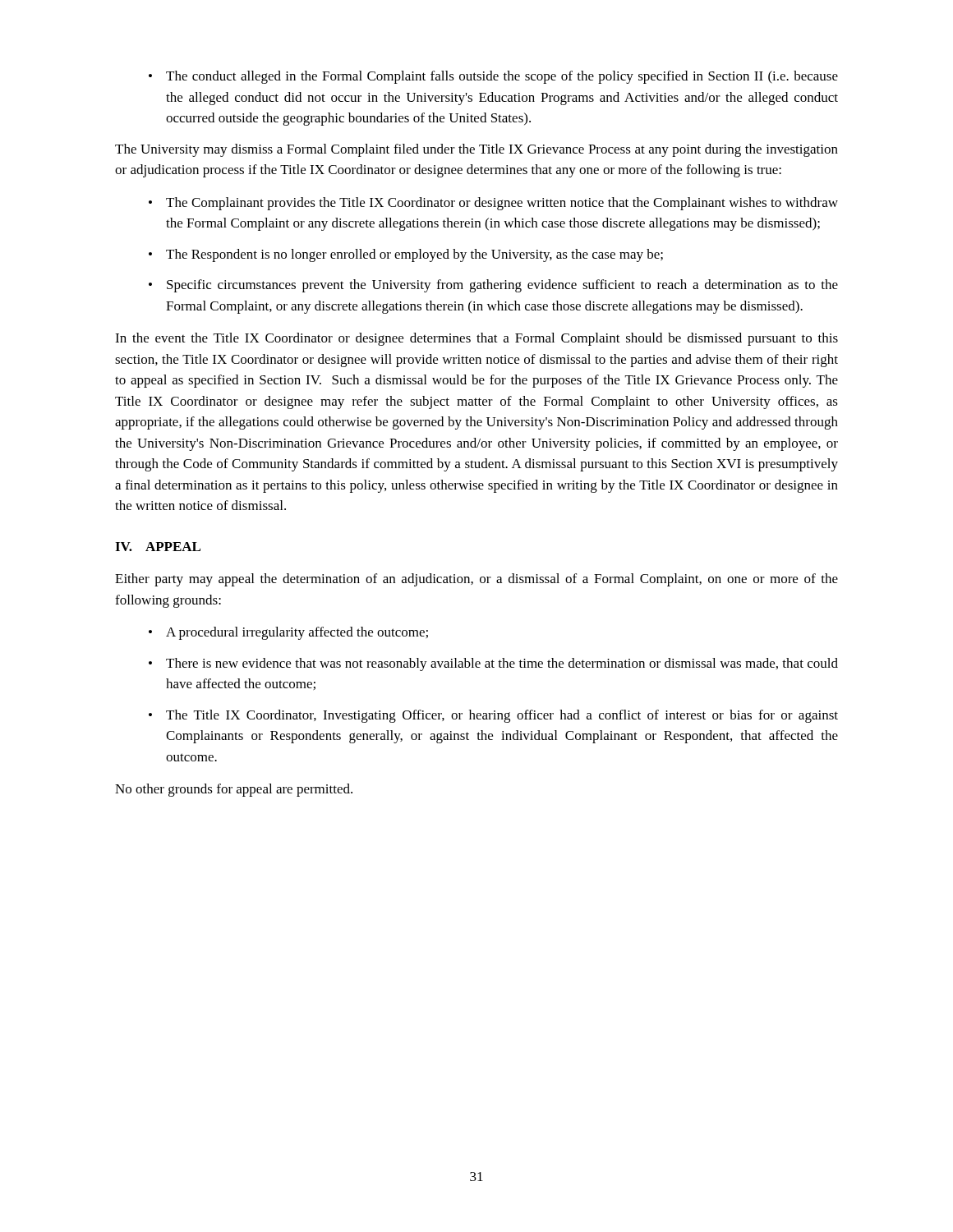Find the block on this page that starts "• There is new evidence that was"
This screenshot has height=1232, width=953.
pyautogui.click(x=493, y=674)
